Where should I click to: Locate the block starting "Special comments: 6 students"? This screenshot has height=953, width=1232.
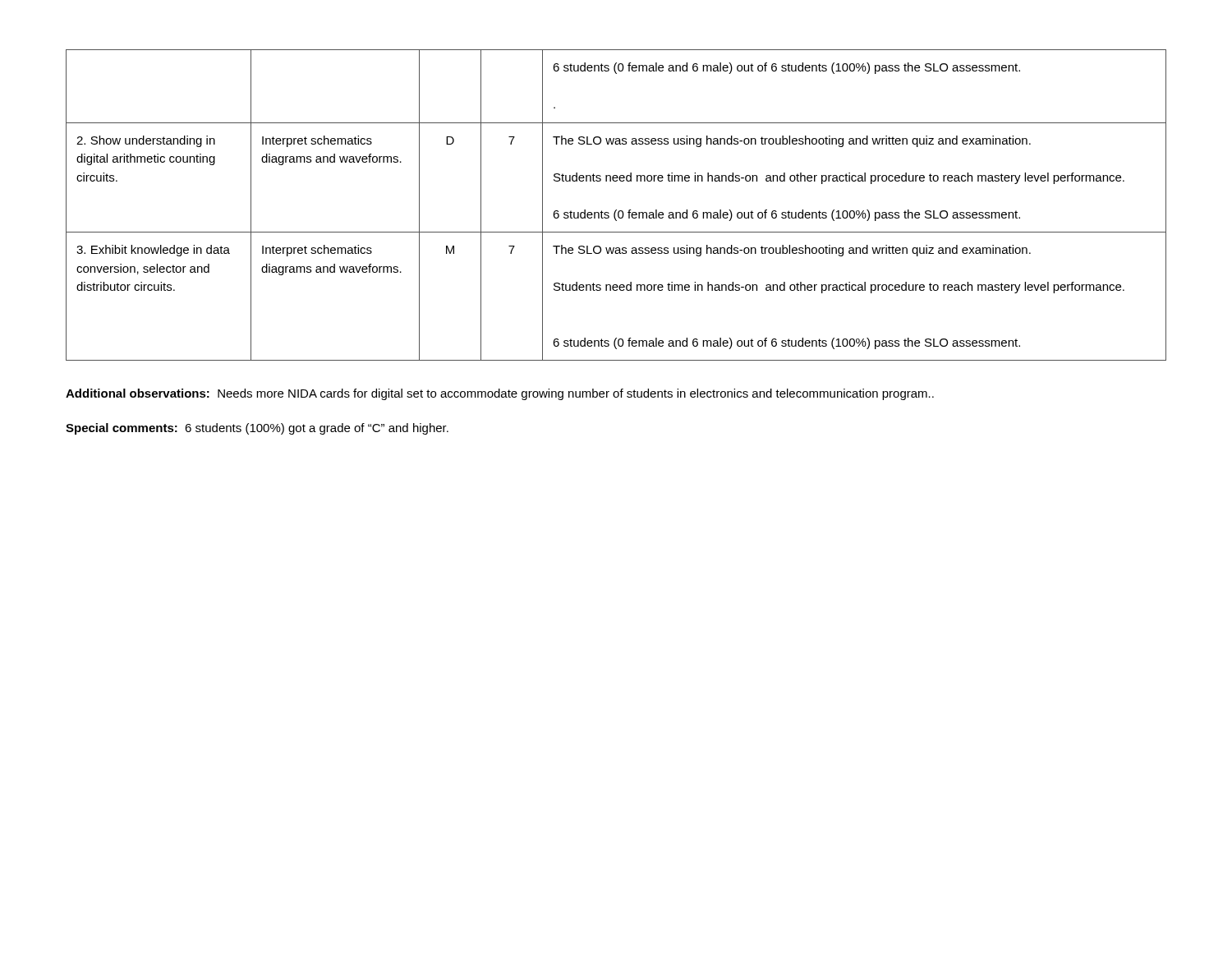257,428
